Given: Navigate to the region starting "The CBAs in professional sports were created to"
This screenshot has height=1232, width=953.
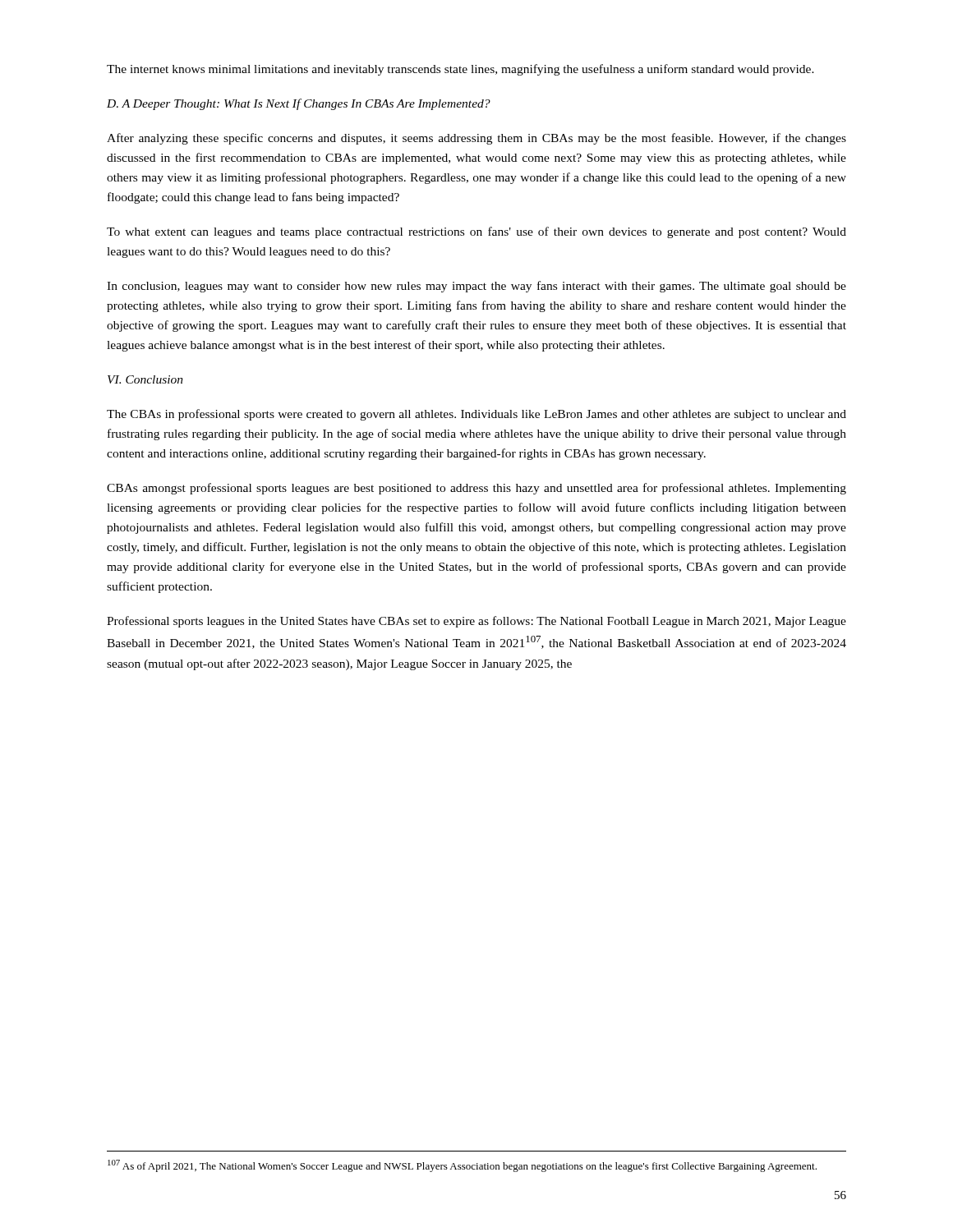Looking at the screenshot, I should [476, 434].
